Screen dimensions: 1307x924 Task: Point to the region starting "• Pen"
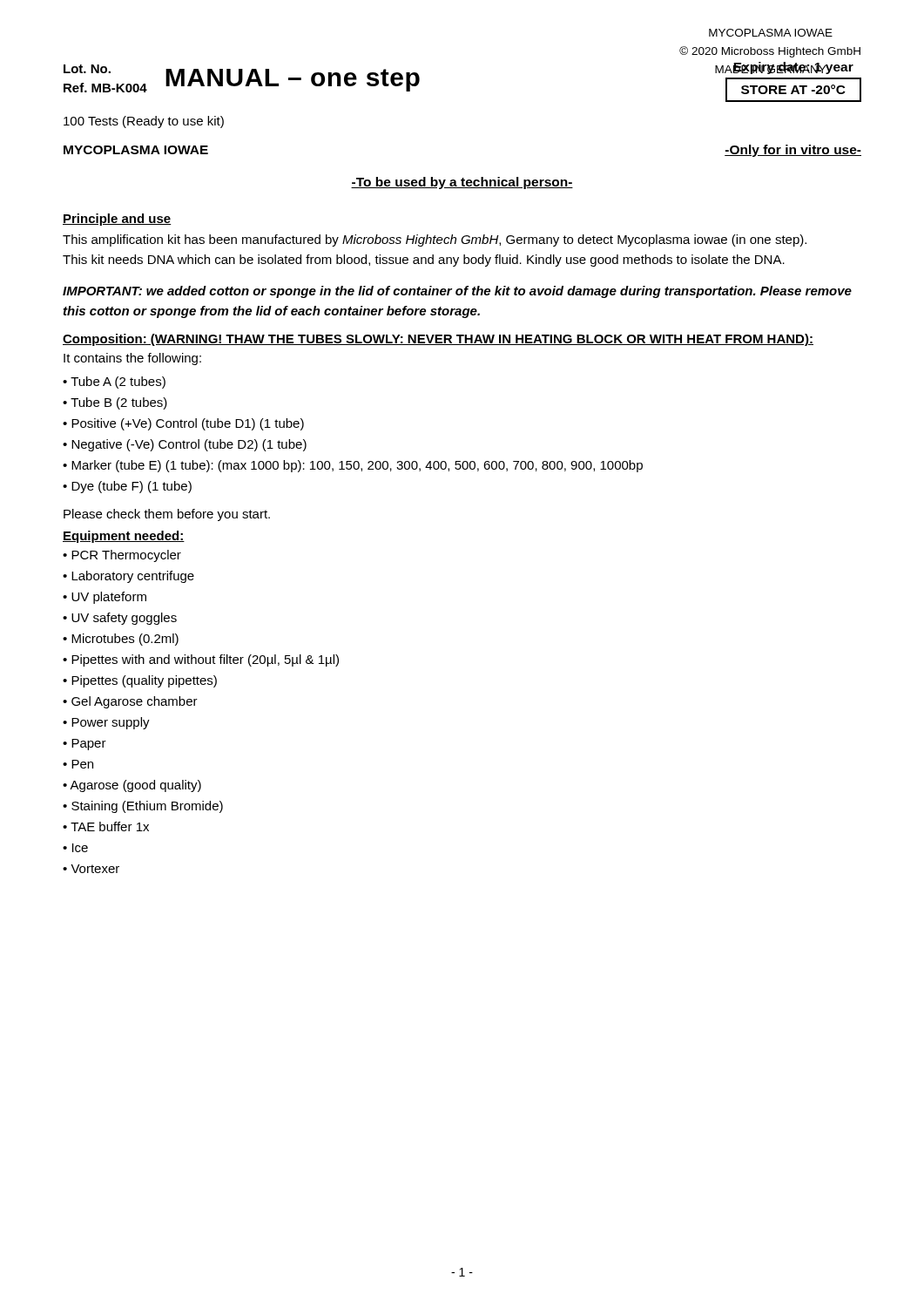(x=78, y=763)
